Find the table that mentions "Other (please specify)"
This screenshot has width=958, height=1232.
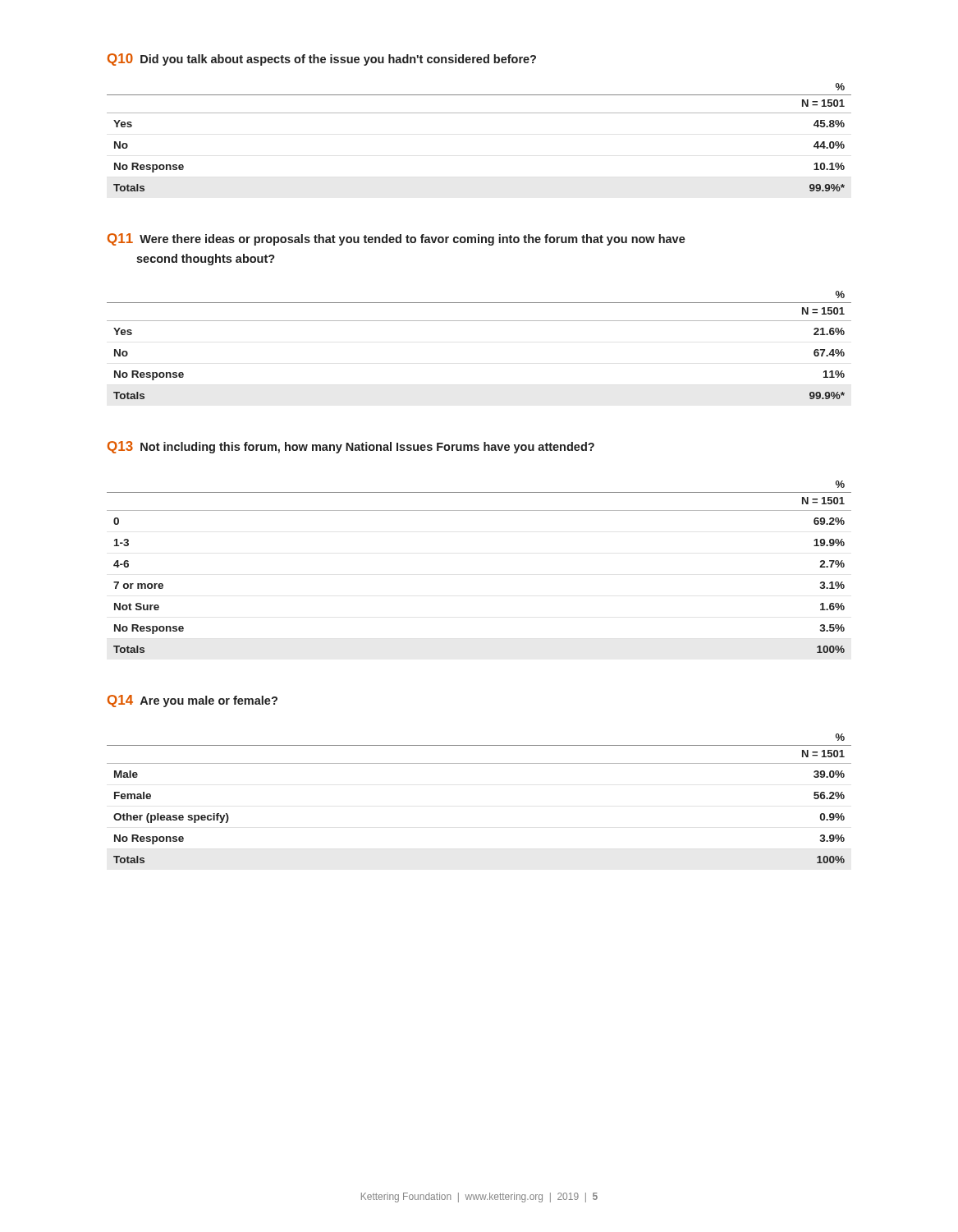coord(479,799)
